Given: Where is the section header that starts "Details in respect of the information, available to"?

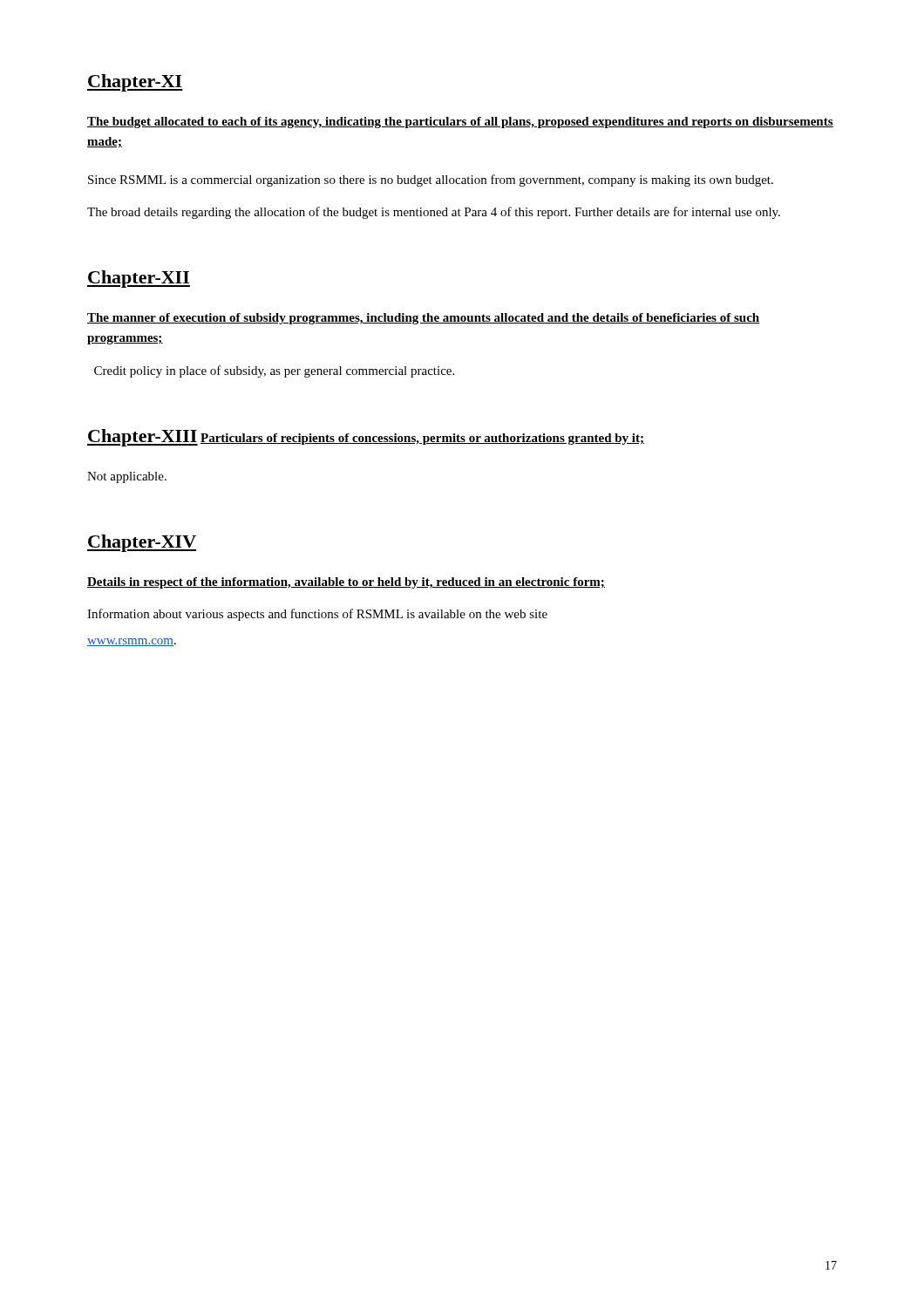Looking at the screenshot, I should (x=346, y=582).
